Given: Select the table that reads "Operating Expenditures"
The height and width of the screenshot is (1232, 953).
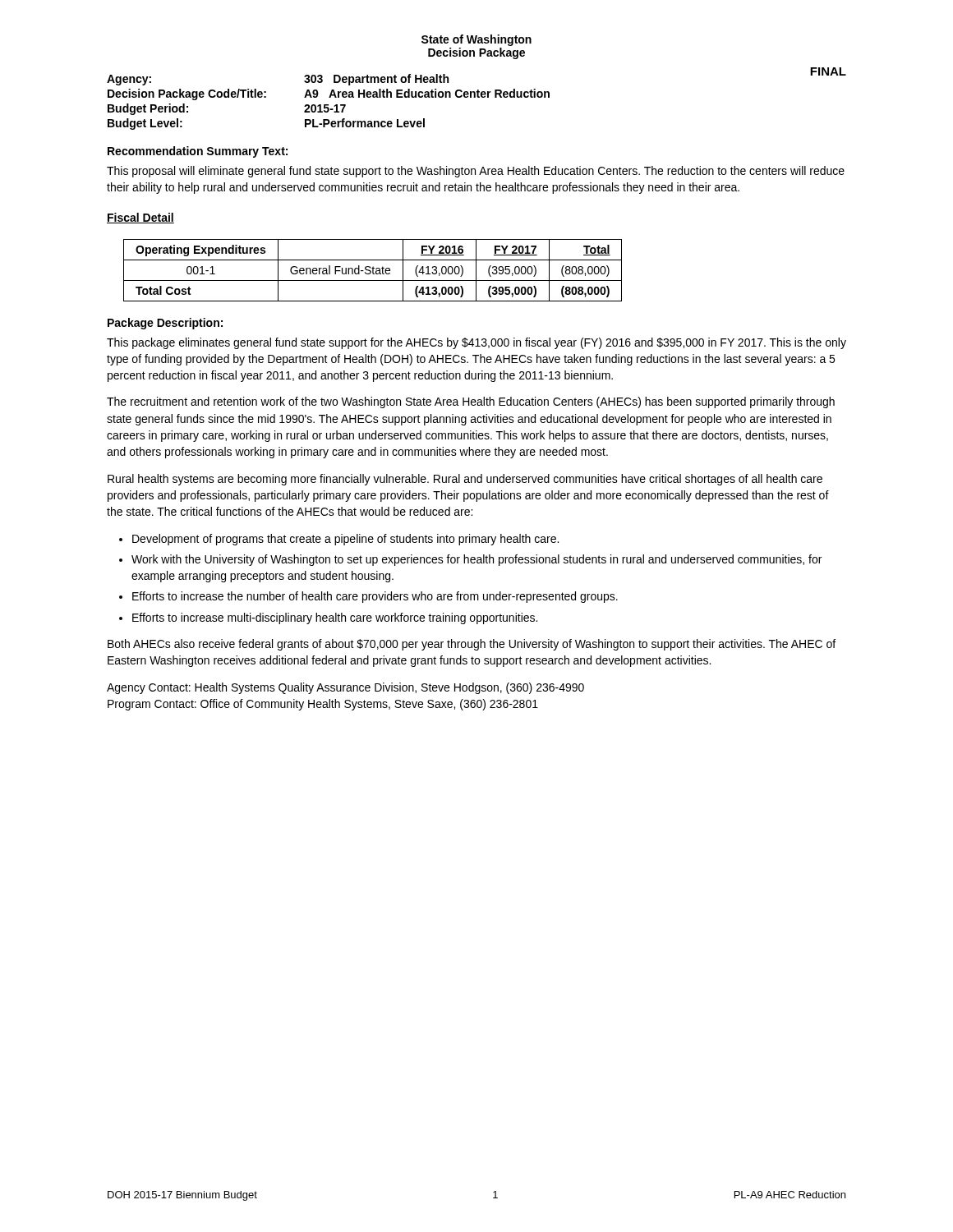Looking at the screenshot, I should point(485,270).
